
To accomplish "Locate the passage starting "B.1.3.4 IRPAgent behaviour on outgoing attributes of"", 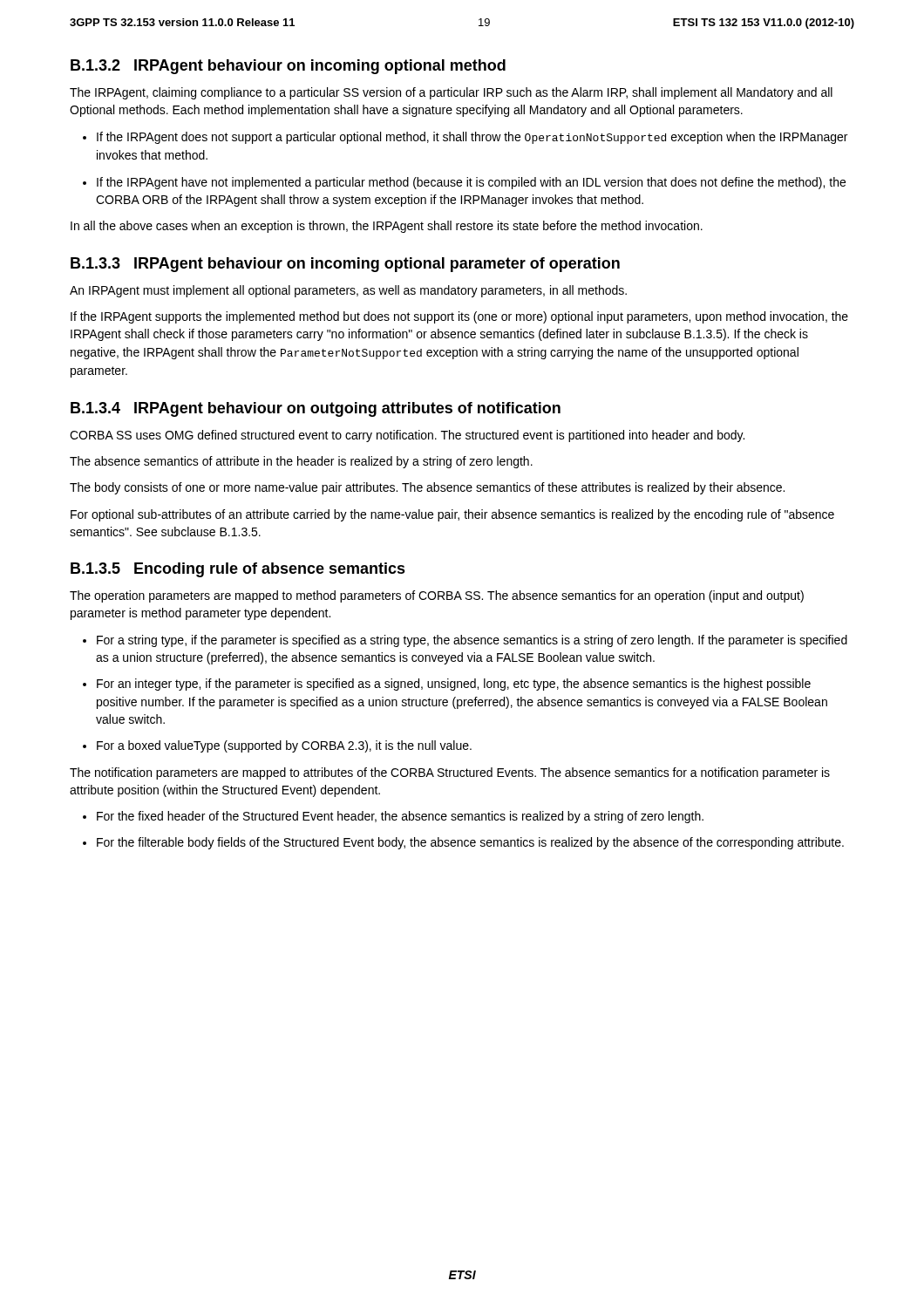I will 462,408.
